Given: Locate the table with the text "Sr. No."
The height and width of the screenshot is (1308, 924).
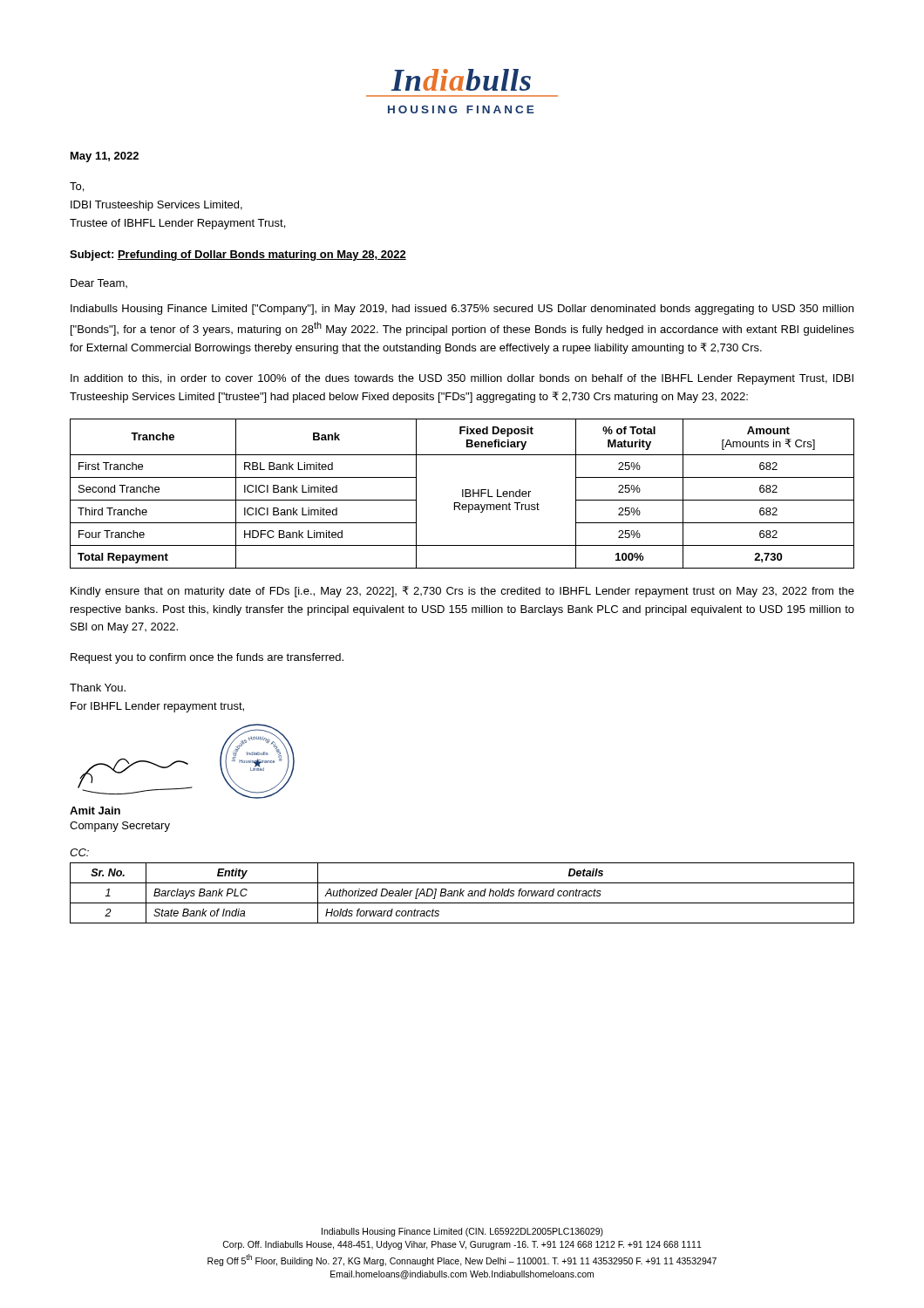Looking at the screenshot, I should [x=462, y=893].
